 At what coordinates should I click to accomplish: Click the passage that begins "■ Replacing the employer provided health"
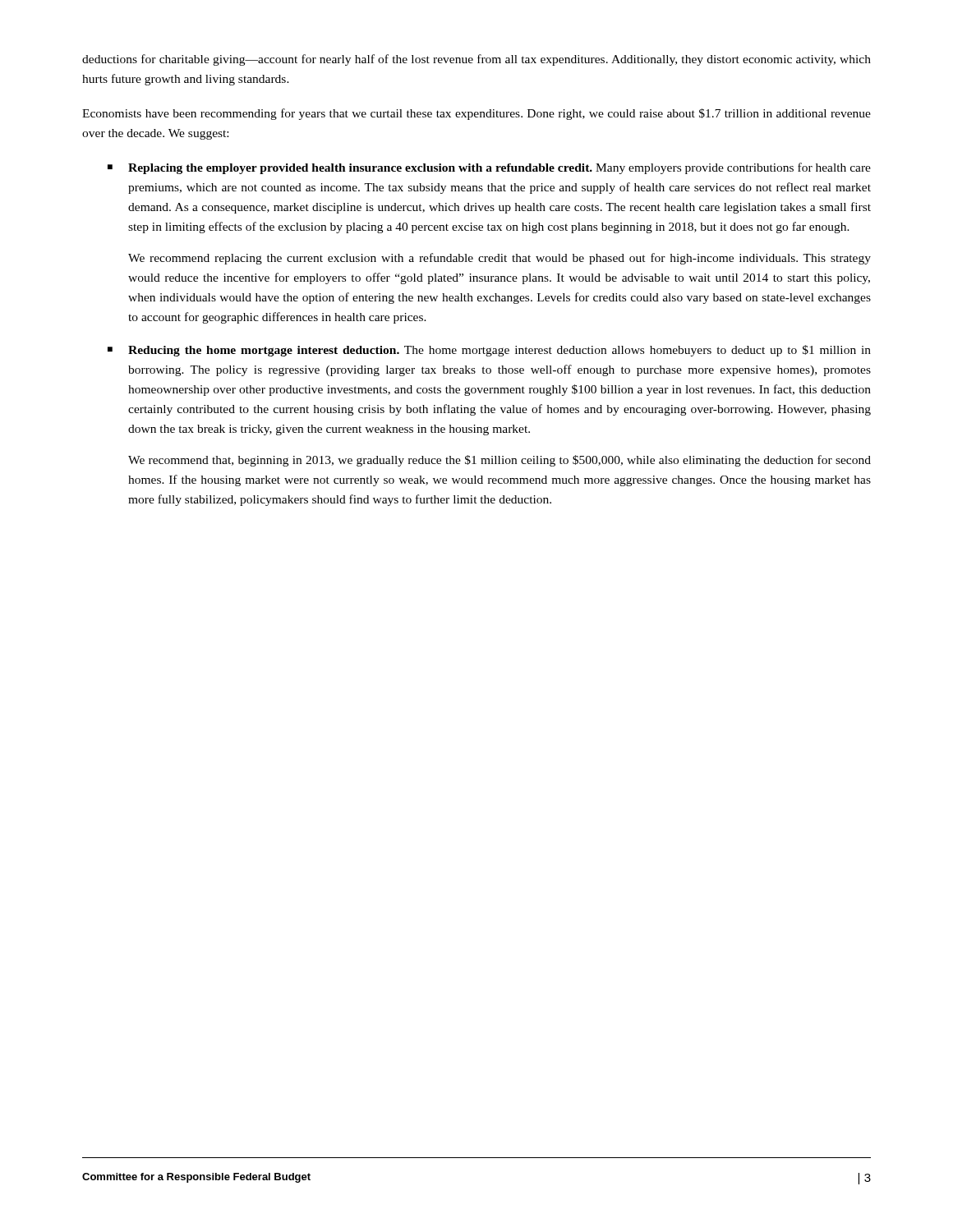pos(489,197)
